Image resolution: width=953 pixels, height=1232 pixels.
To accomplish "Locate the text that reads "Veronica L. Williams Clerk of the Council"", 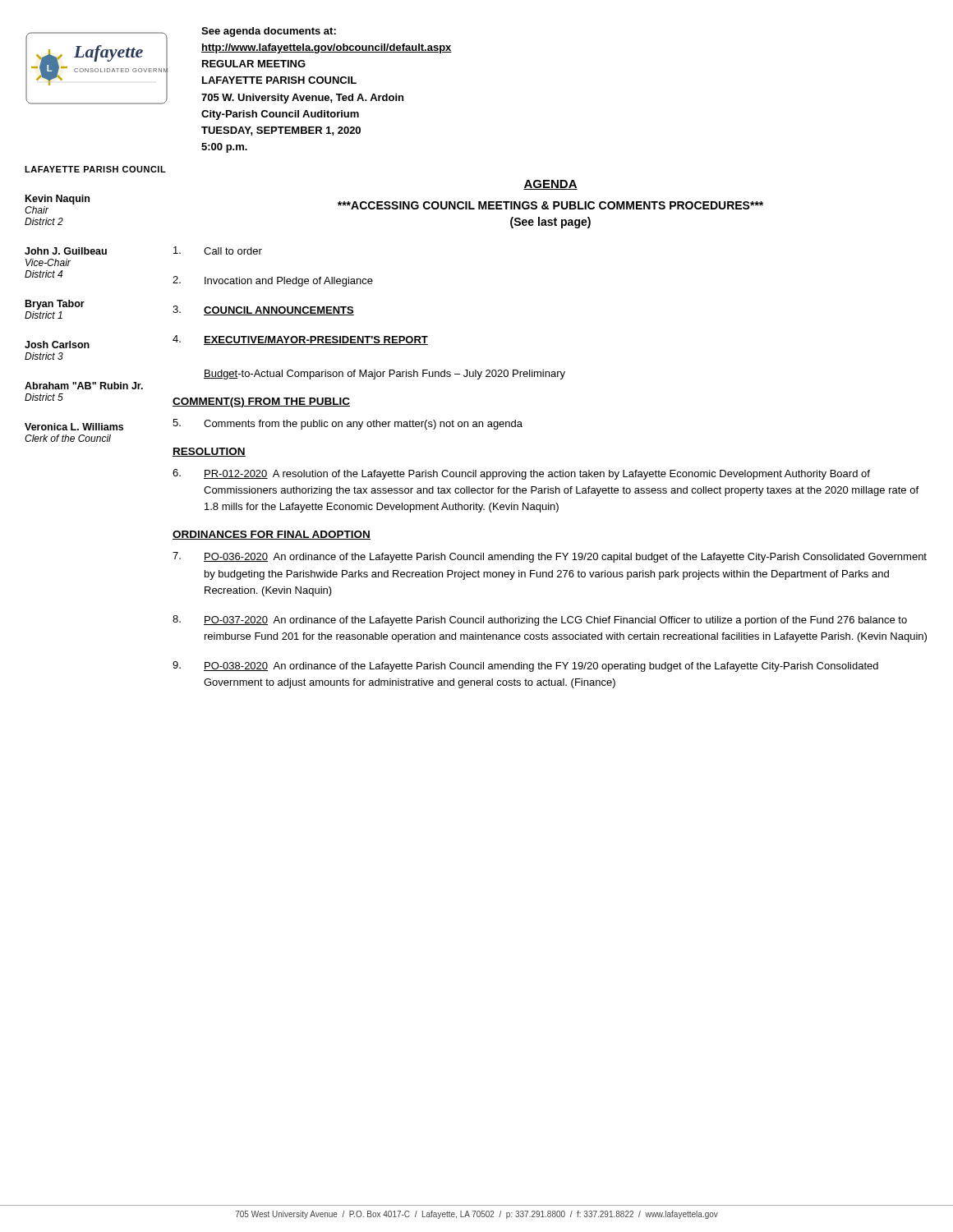I will (88, 433).
